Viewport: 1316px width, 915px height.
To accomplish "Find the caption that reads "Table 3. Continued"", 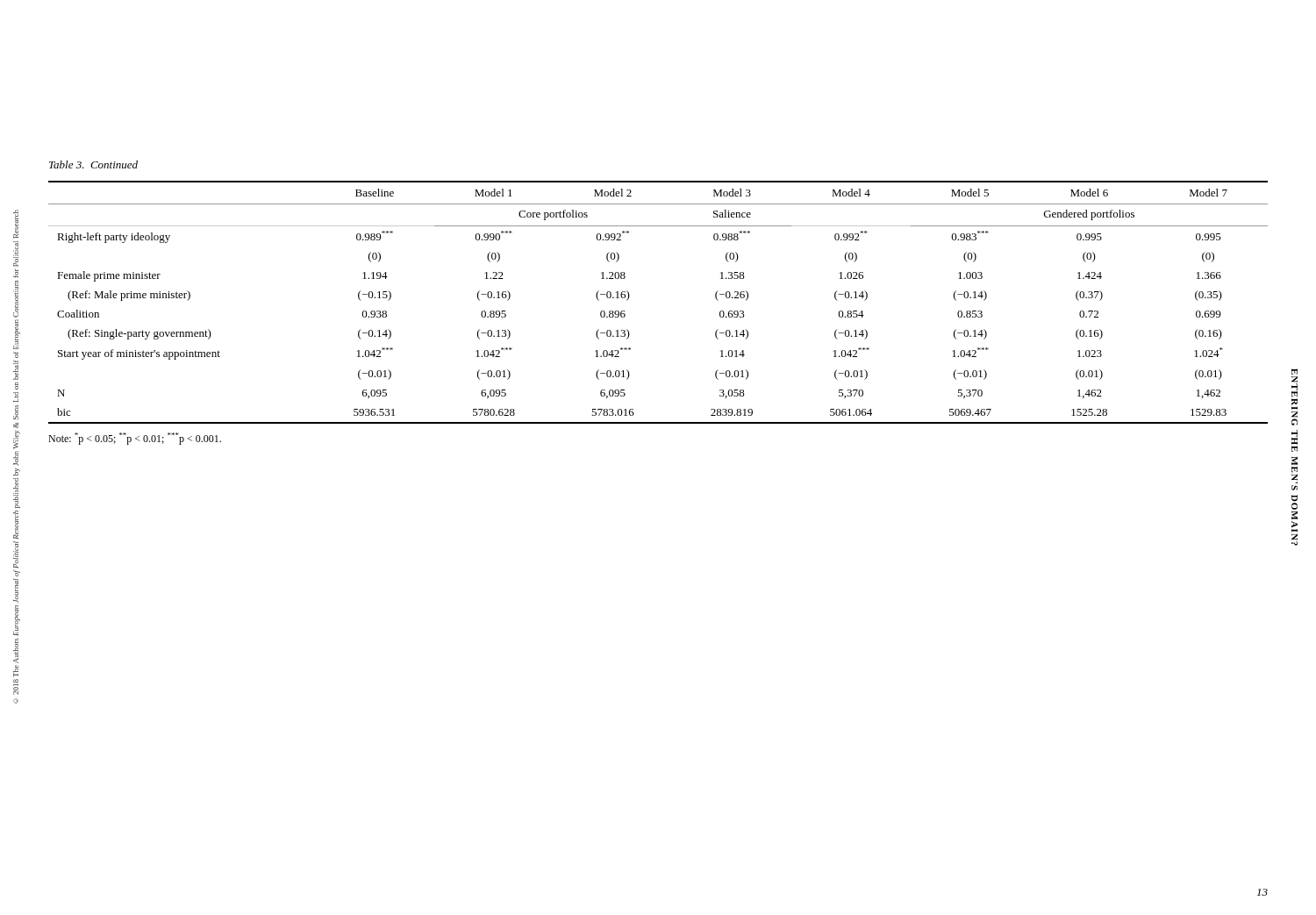I will click(x=93, y=165).
